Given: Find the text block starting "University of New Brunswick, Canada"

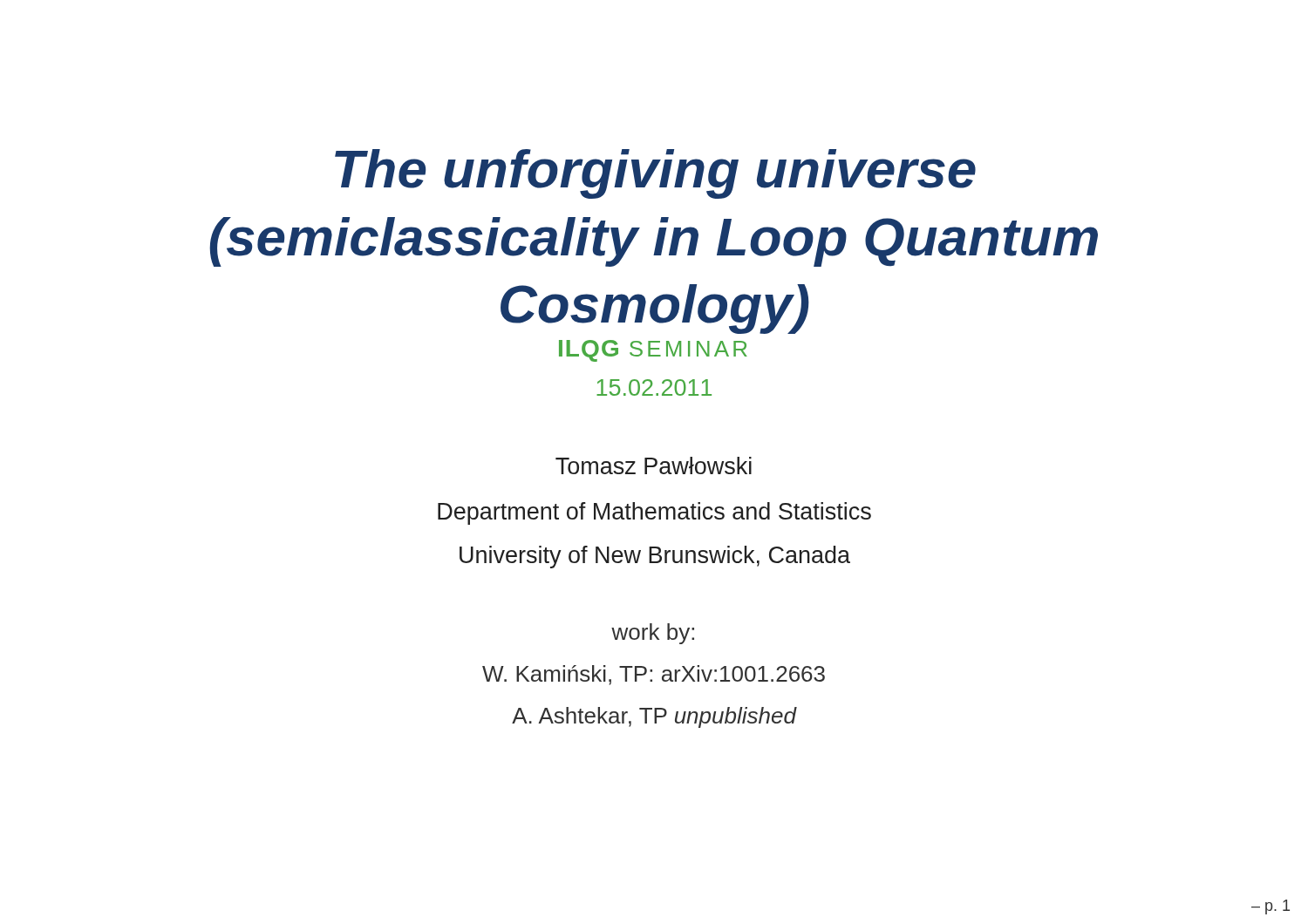Looking at the screenshot, I should (654, 556).
